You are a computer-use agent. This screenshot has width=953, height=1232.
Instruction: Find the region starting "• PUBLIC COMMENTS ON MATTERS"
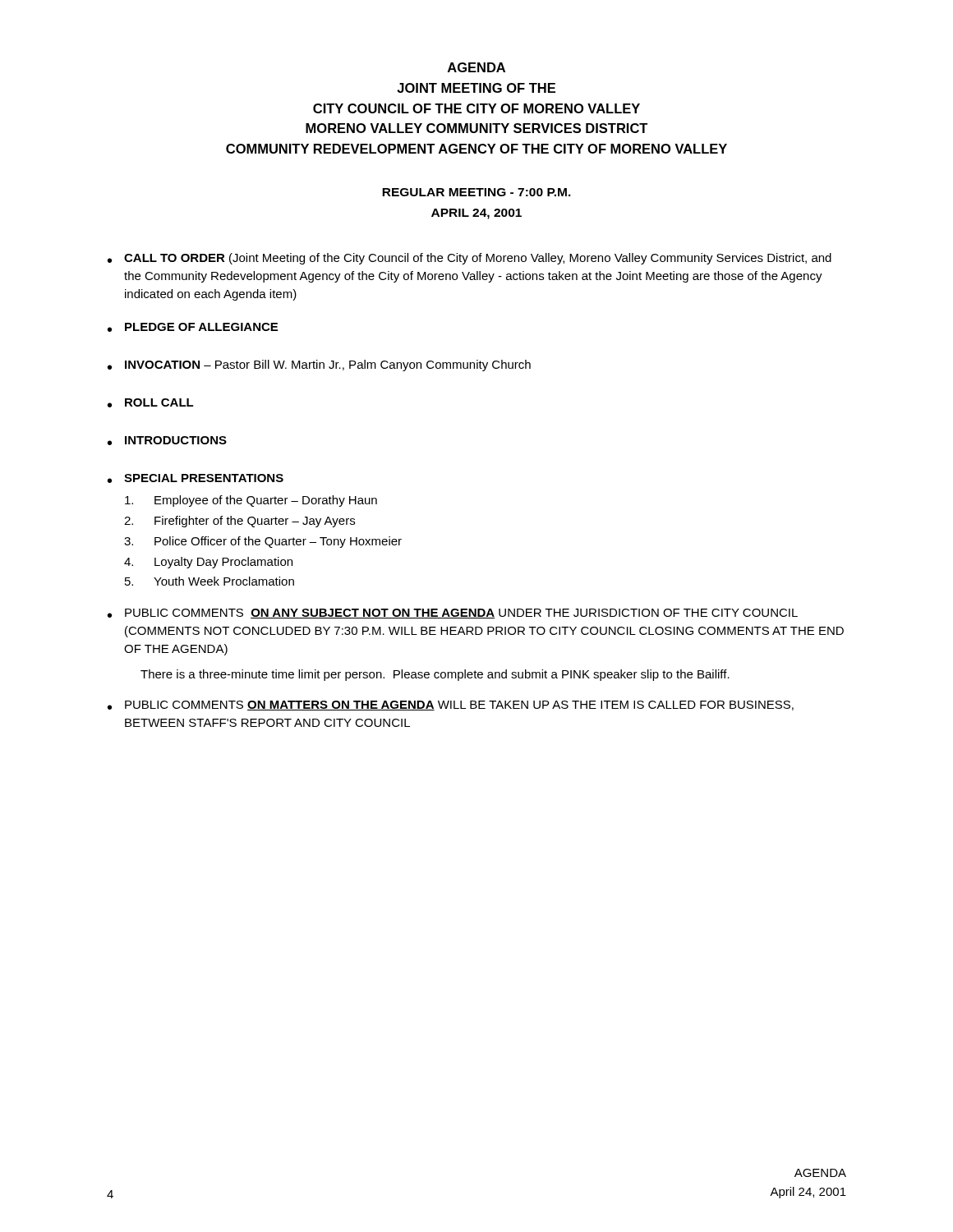coord(476,713)
